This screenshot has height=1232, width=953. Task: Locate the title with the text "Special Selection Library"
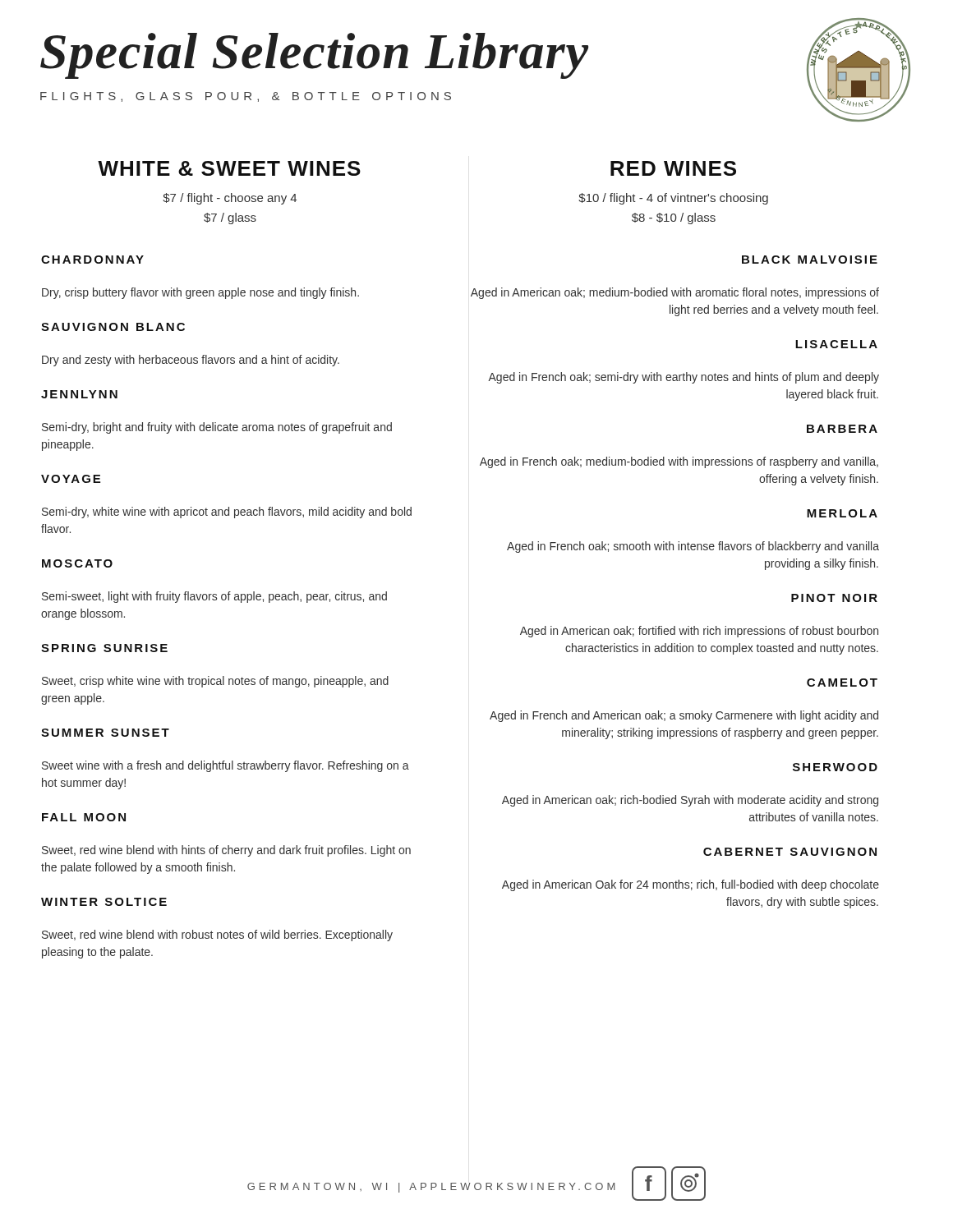[314, 51]
